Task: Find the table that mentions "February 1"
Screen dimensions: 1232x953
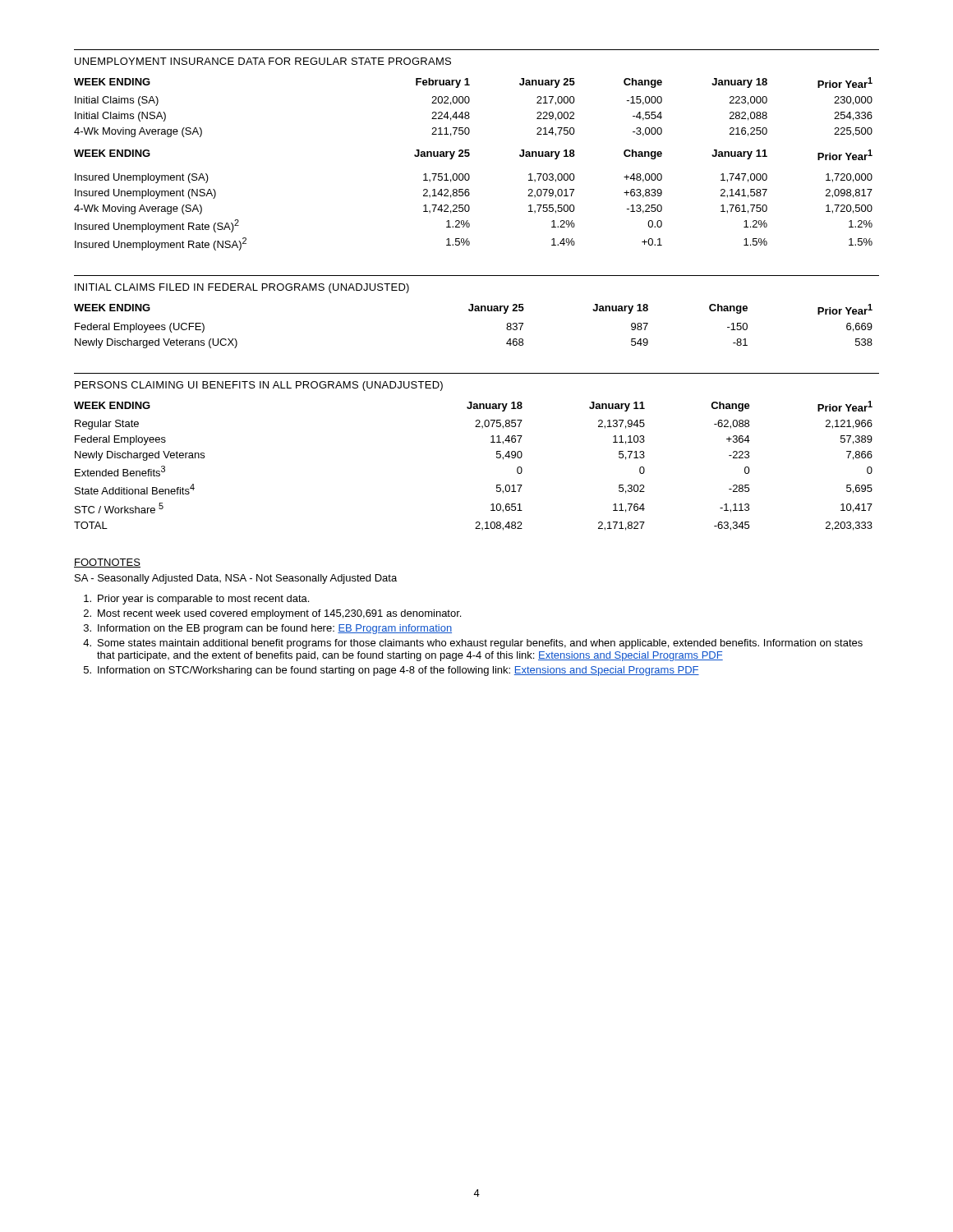Action: pyautogui.click(x=476, y=163)
